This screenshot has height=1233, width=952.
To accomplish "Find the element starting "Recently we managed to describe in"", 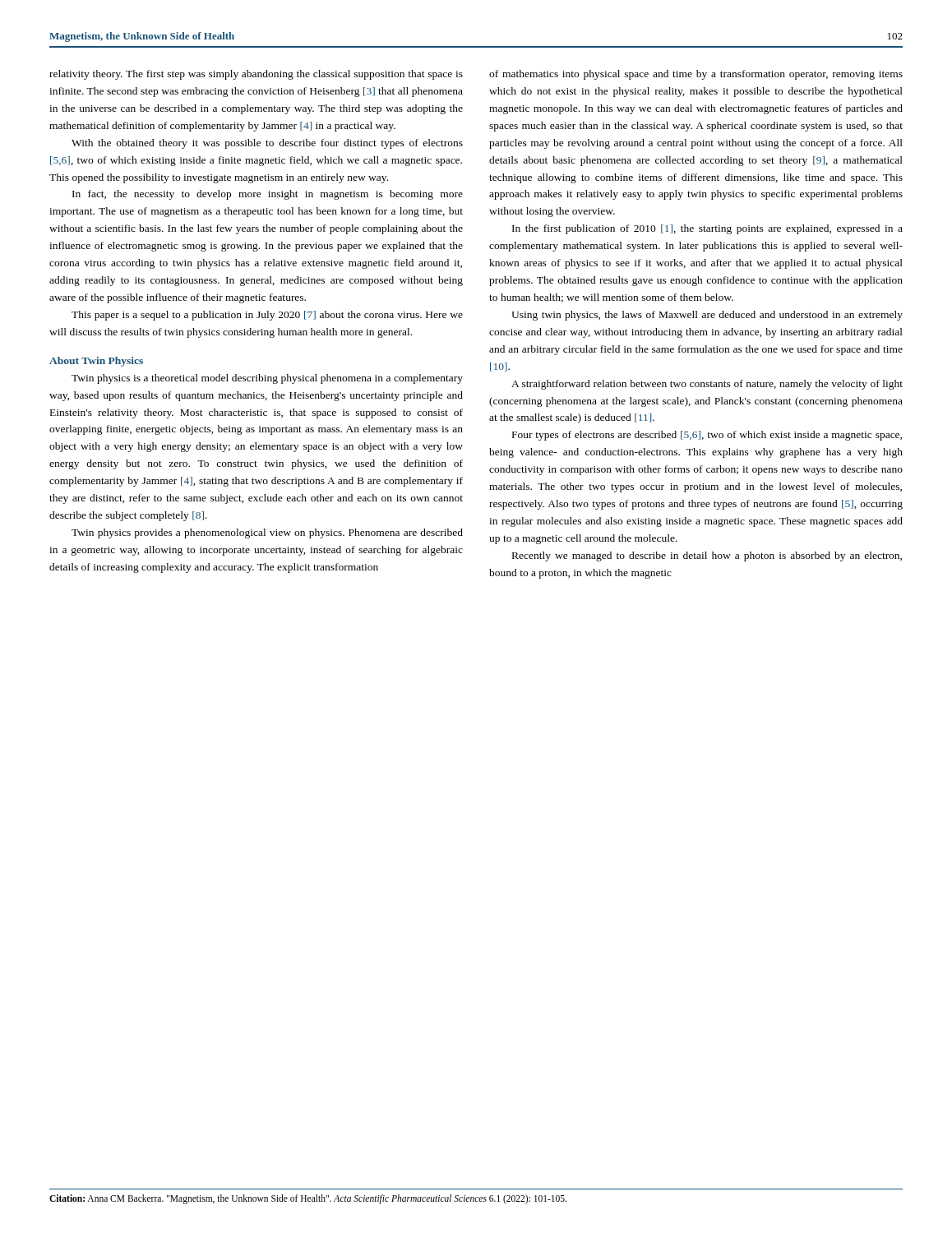I will click(696, 565).
